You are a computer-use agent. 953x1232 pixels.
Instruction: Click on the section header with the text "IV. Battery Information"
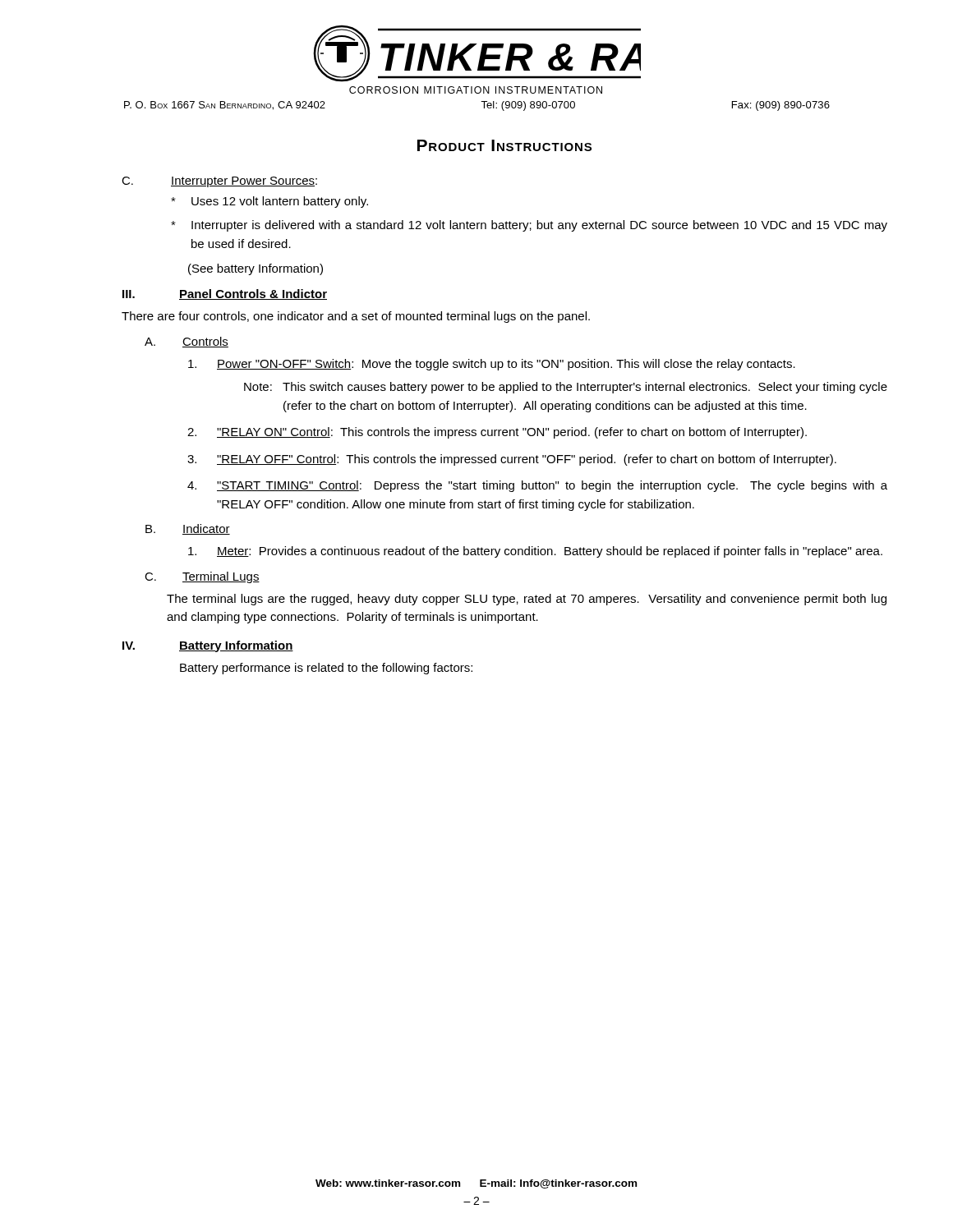pyautogui.click(x=207, y=645)
